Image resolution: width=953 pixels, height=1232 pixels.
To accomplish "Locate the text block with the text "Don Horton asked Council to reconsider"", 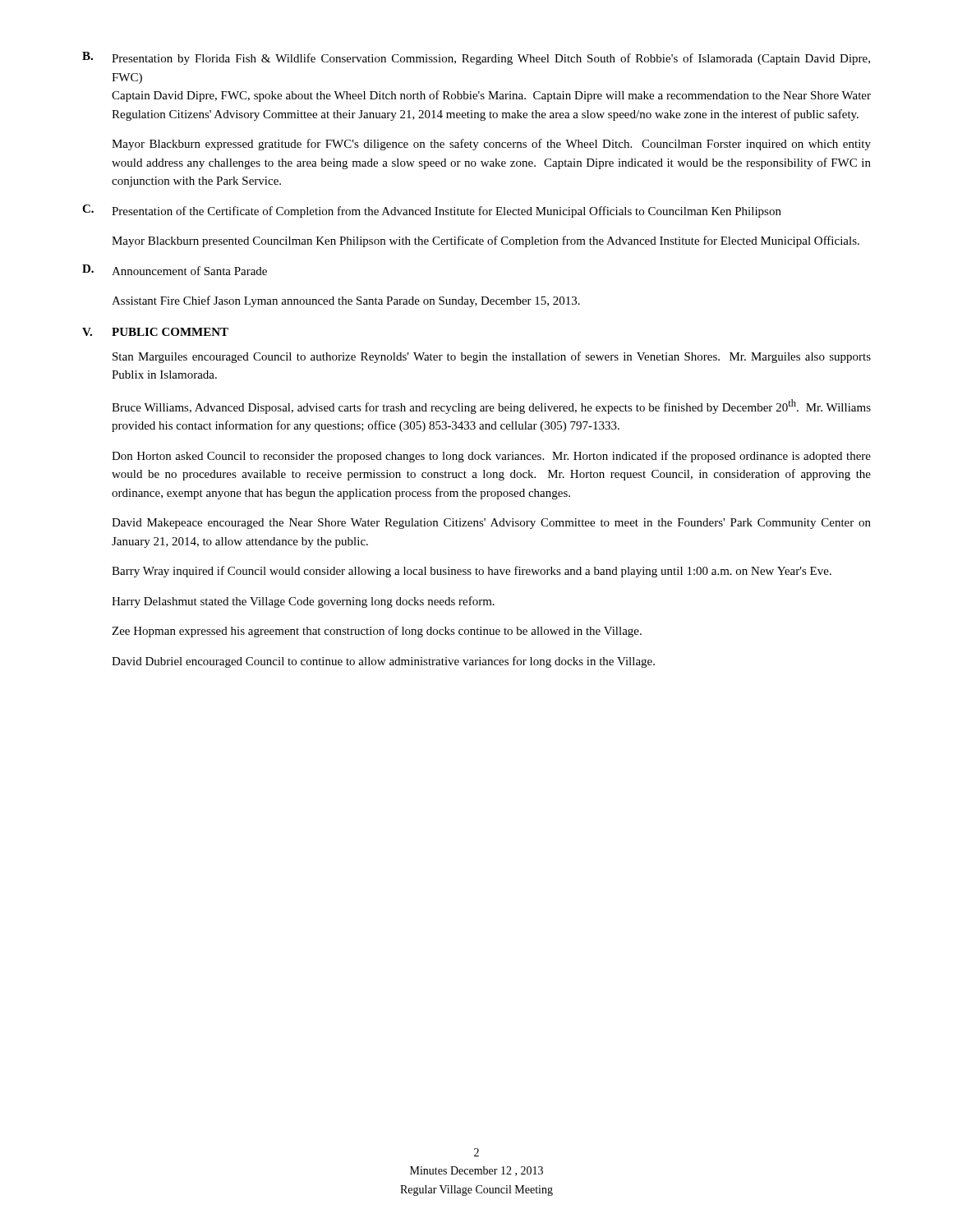I will [x=491, y=474].
